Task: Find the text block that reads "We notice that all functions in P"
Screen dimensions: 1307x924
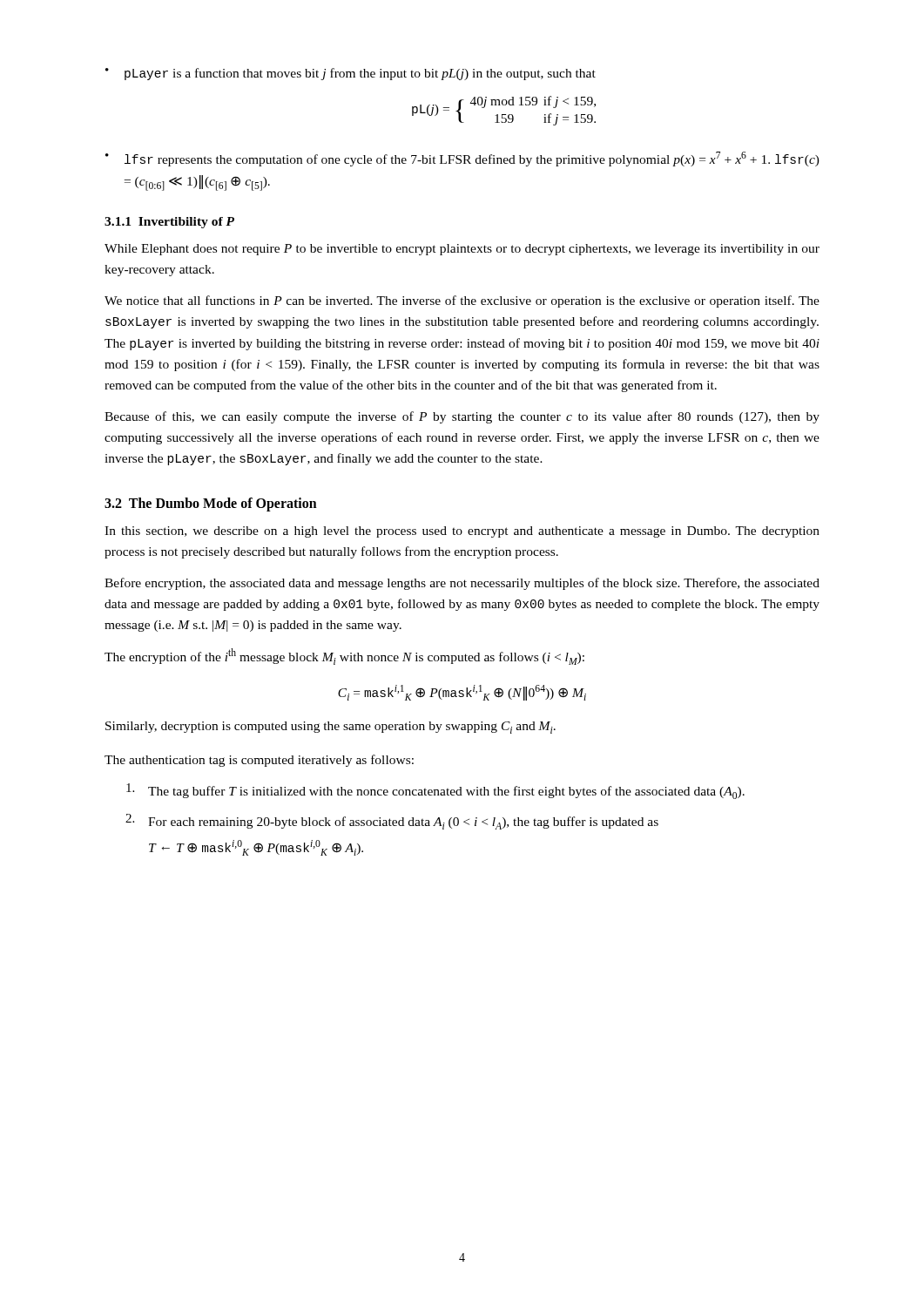Action: (x=462, y=343)
